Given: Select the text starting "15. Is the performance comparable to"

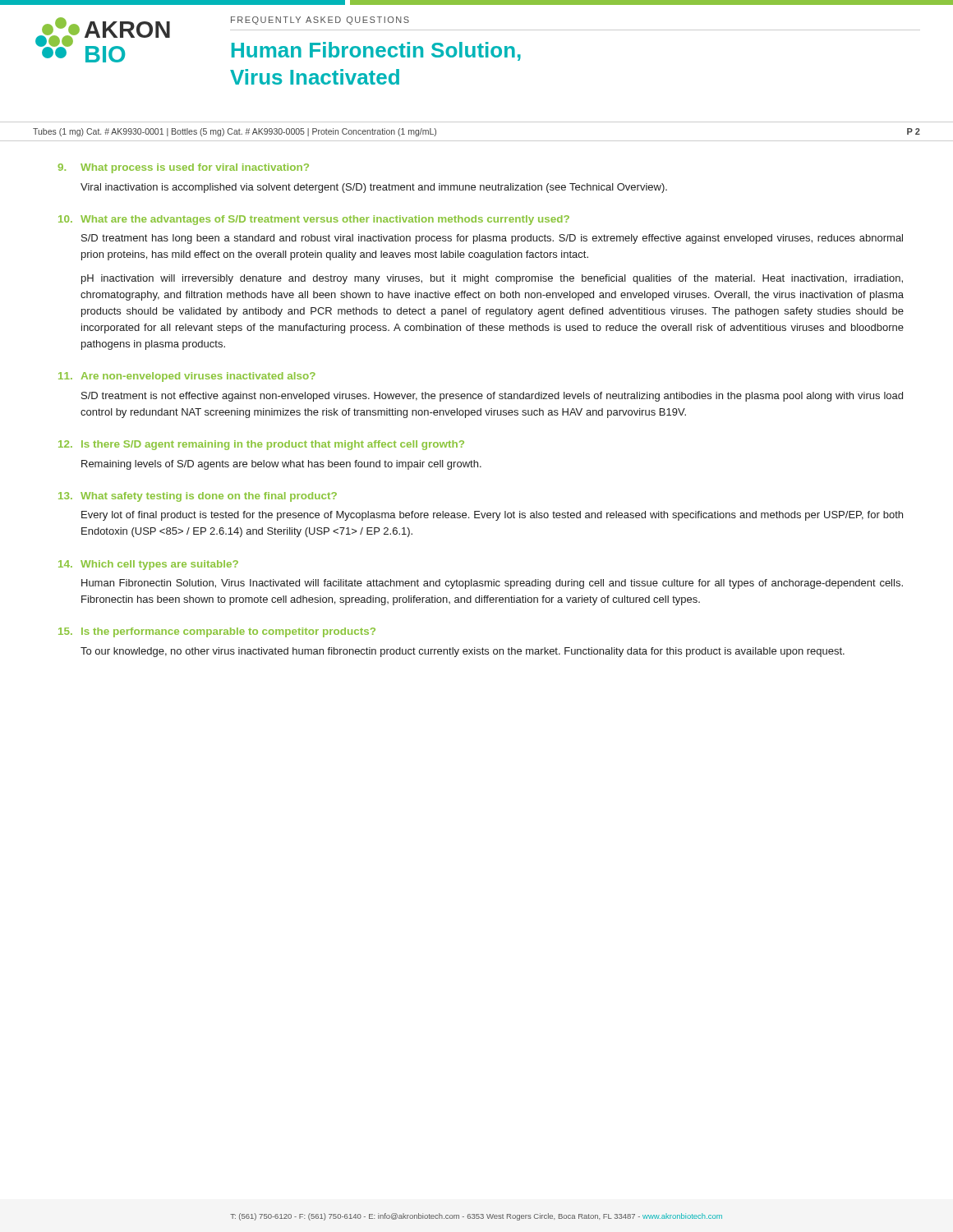Looking at the screenshot, I should point(217,632).
